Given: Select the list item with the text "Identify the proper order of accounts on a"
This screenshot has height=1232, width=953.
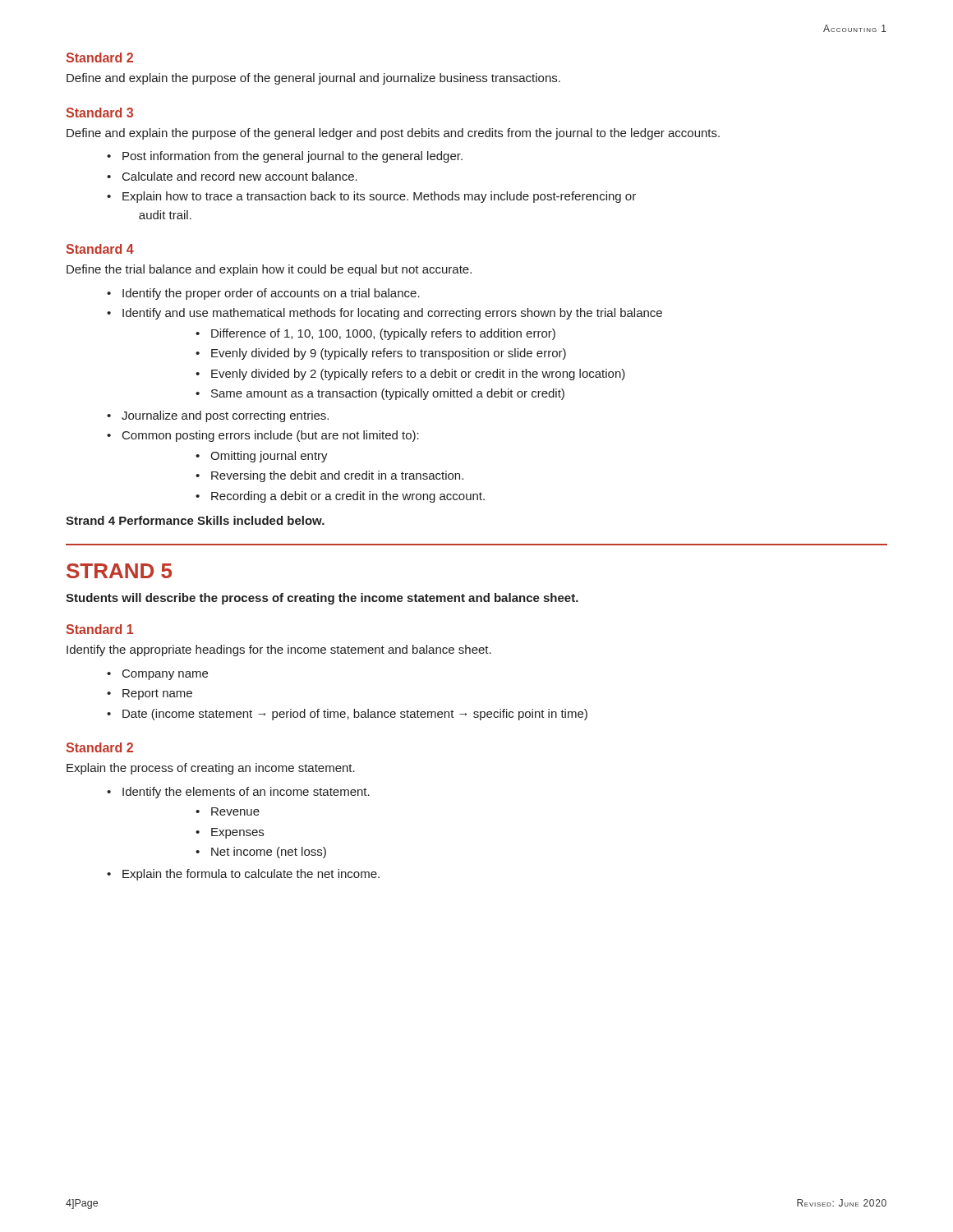Looking at the screenshot, I should (x=271, y=292).
